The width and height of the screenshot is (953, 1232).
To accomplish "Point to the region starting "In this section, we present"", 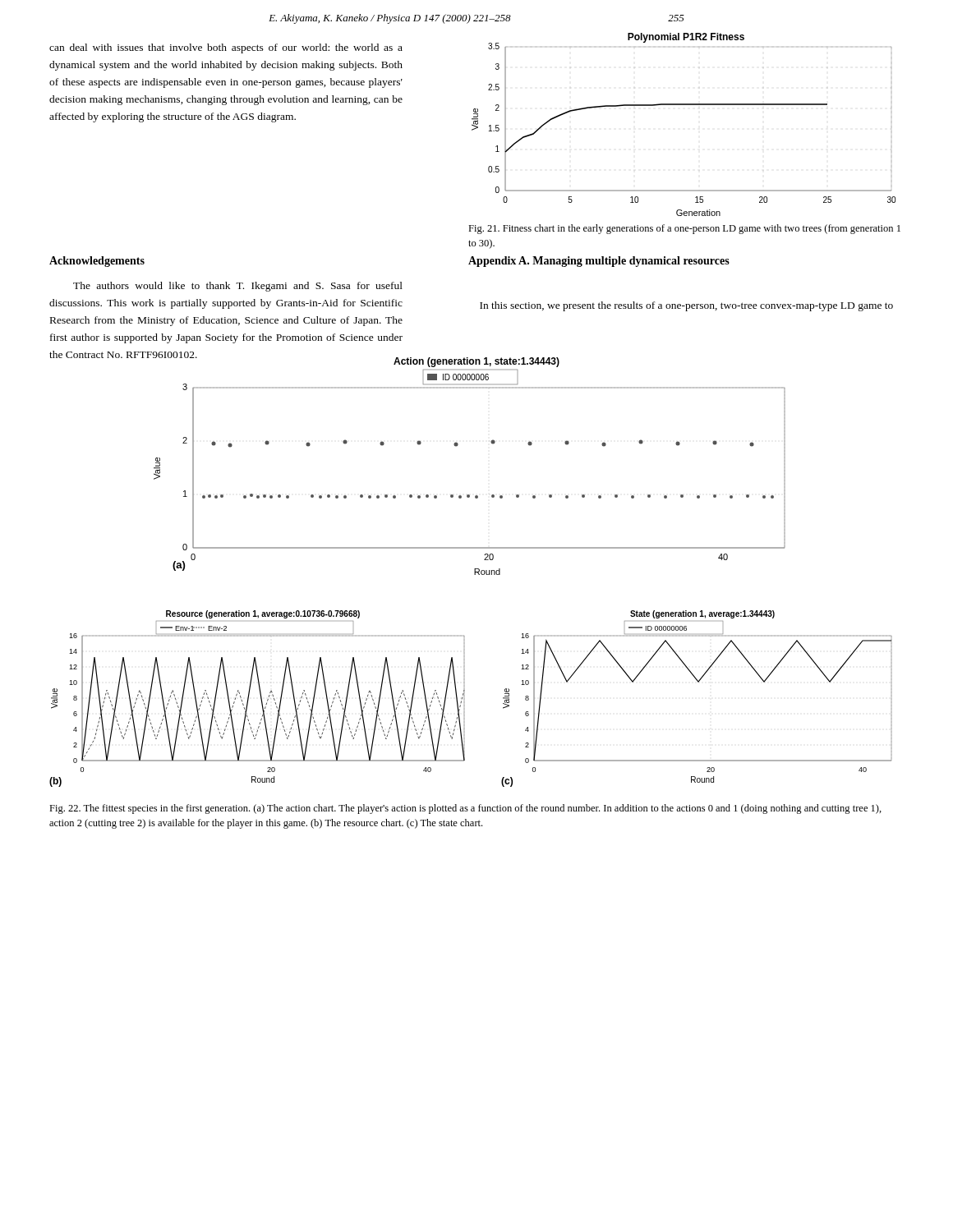I will (681, 305).
